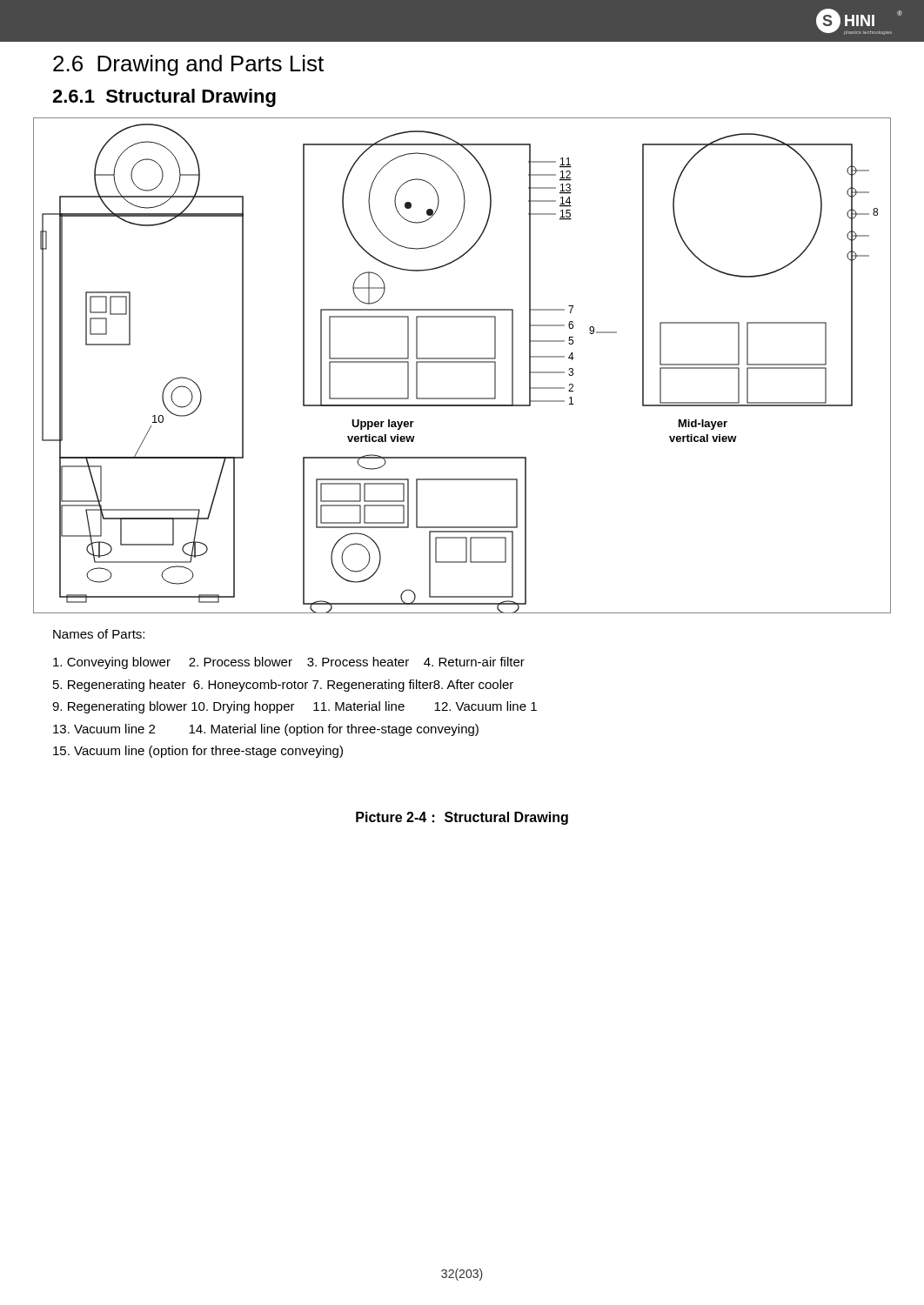
Task: Select the section header that says "2.6 Drawing and"
Action: pyautogui.click(x=188, y=64)
